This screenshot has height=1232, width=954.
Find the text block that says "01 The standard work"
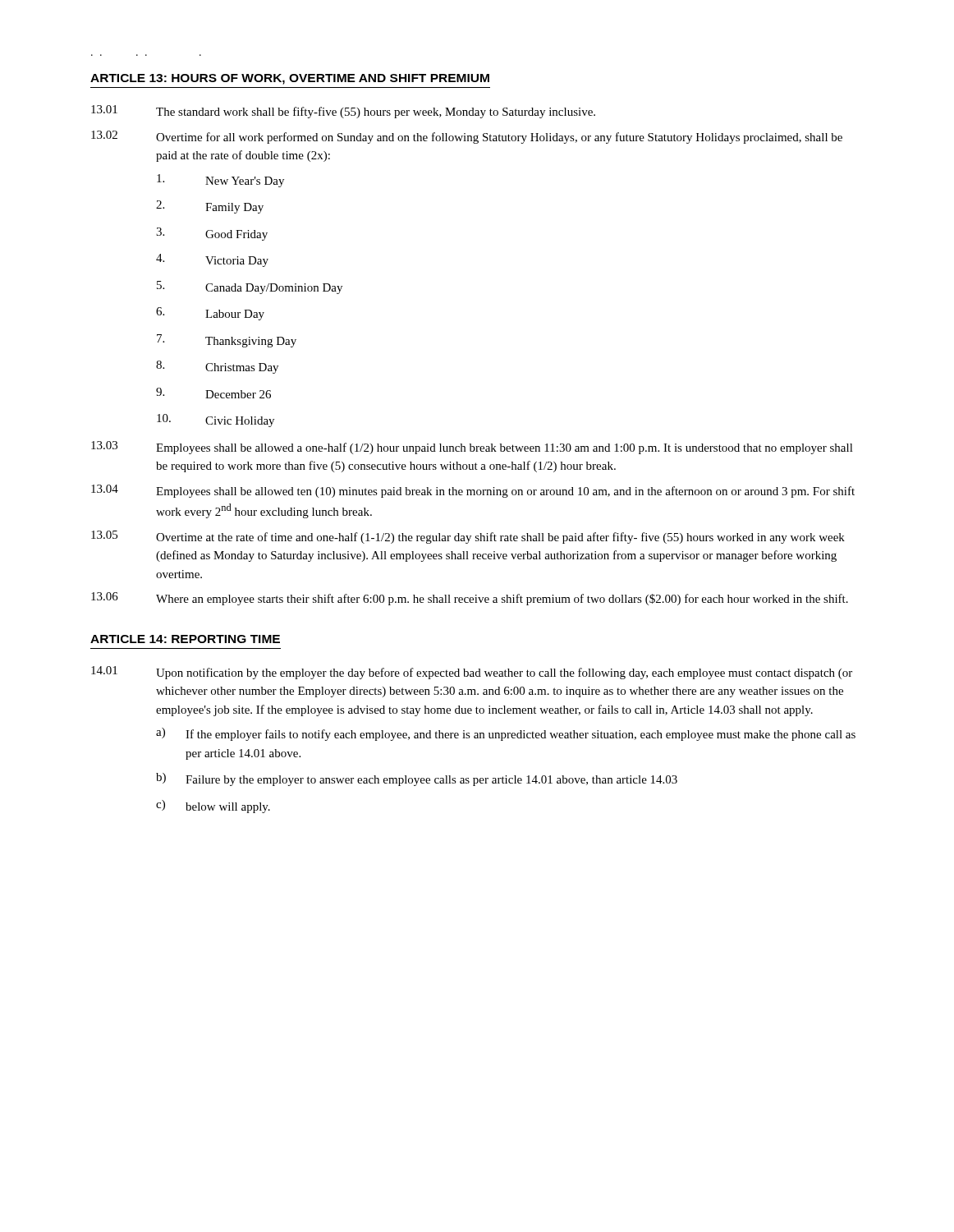tap(477, 112)
